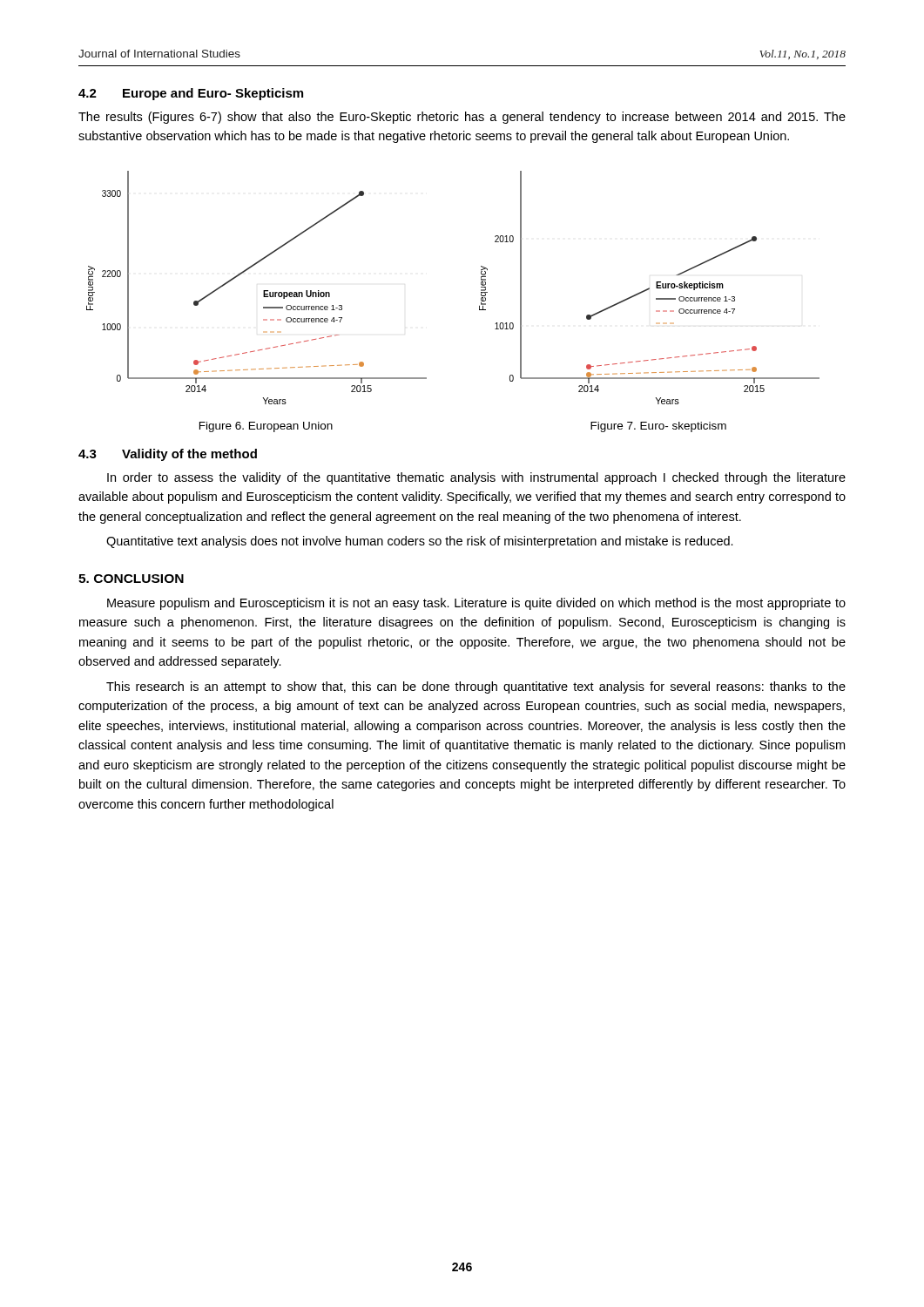Find the text block that says "Measure populism and"

462,632
